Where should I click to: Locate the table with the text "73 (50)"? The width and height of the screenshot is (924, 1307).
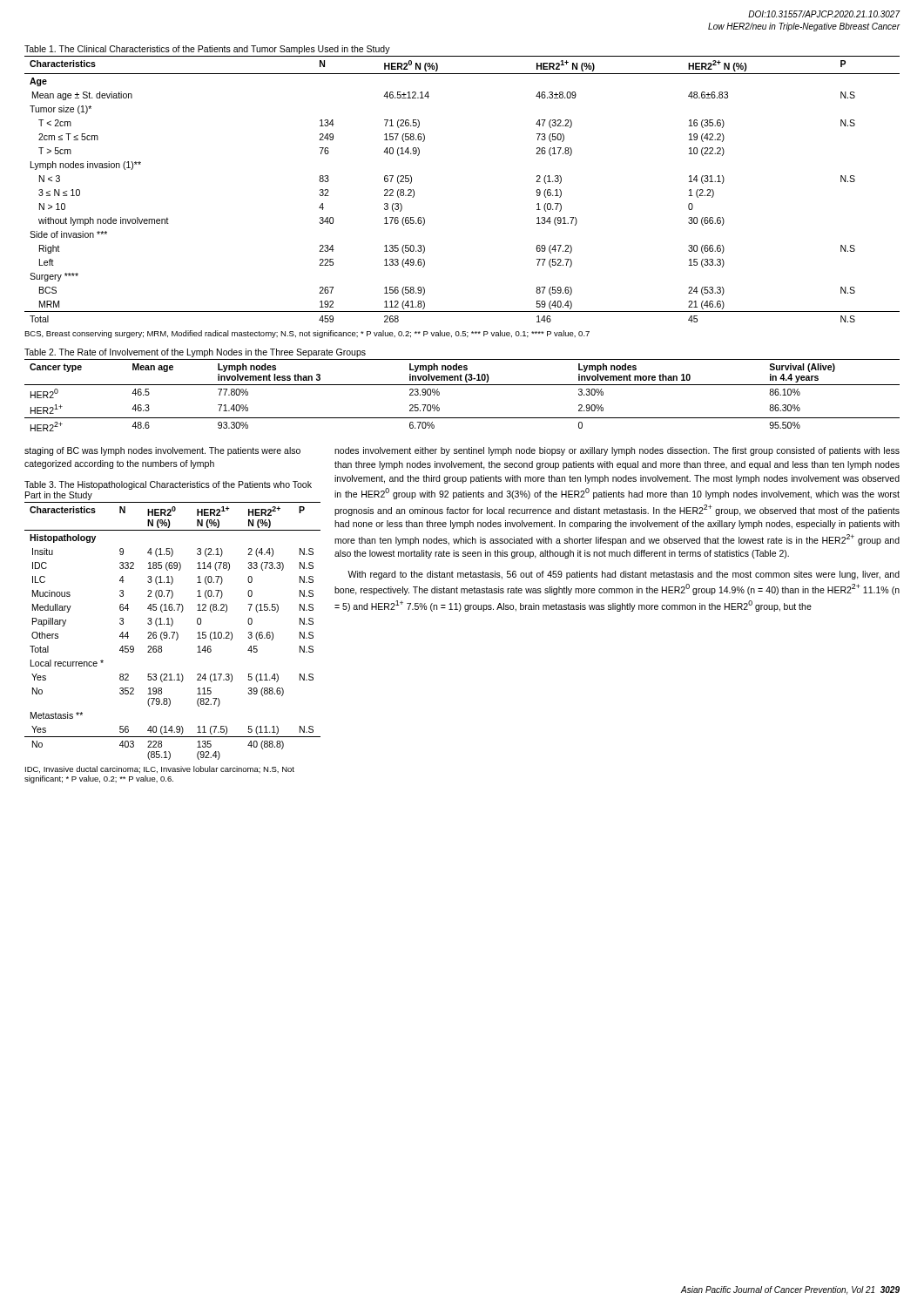pos(462,191)
